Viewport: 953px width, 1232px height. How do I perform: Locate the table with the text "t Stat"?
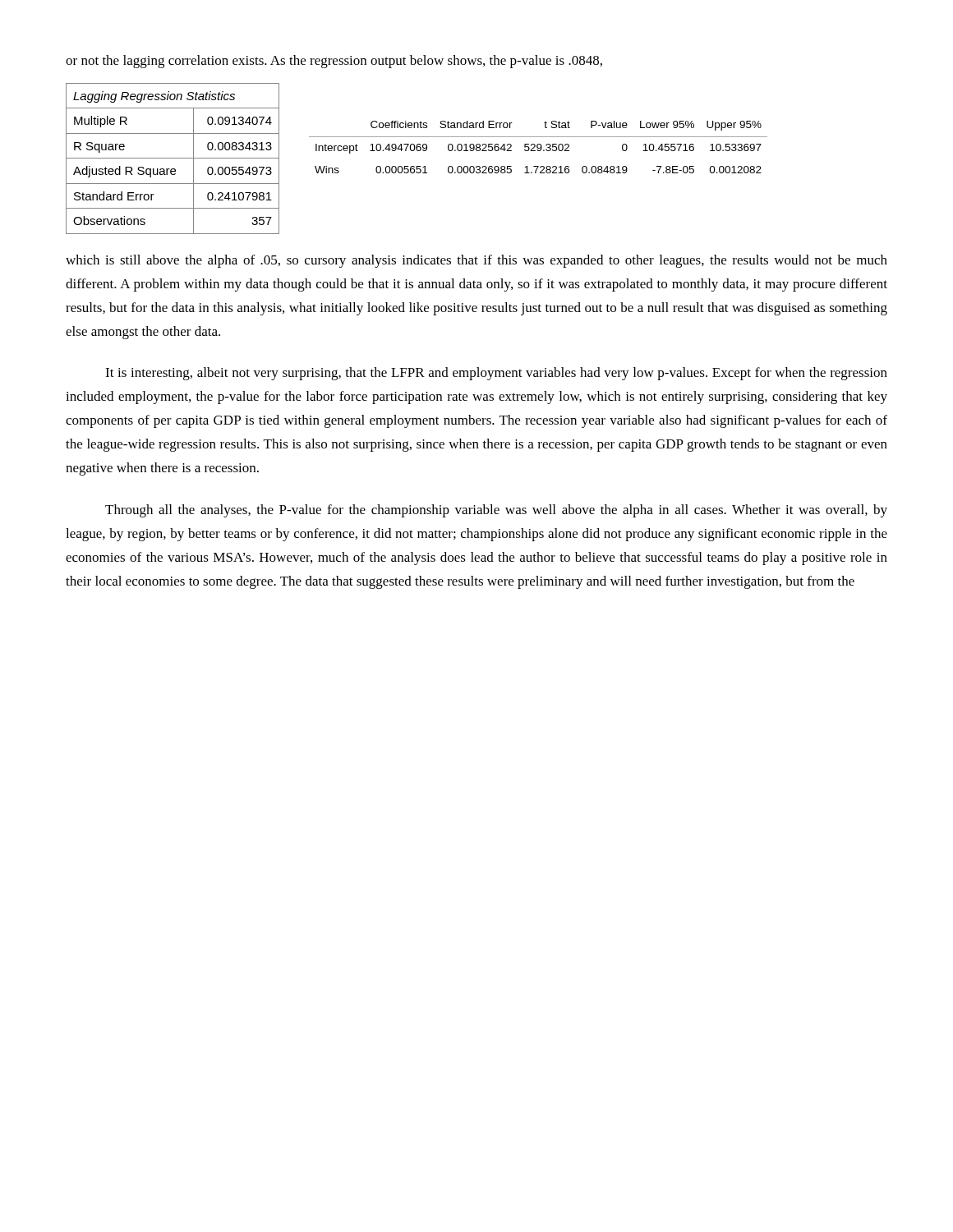[538, 148]
